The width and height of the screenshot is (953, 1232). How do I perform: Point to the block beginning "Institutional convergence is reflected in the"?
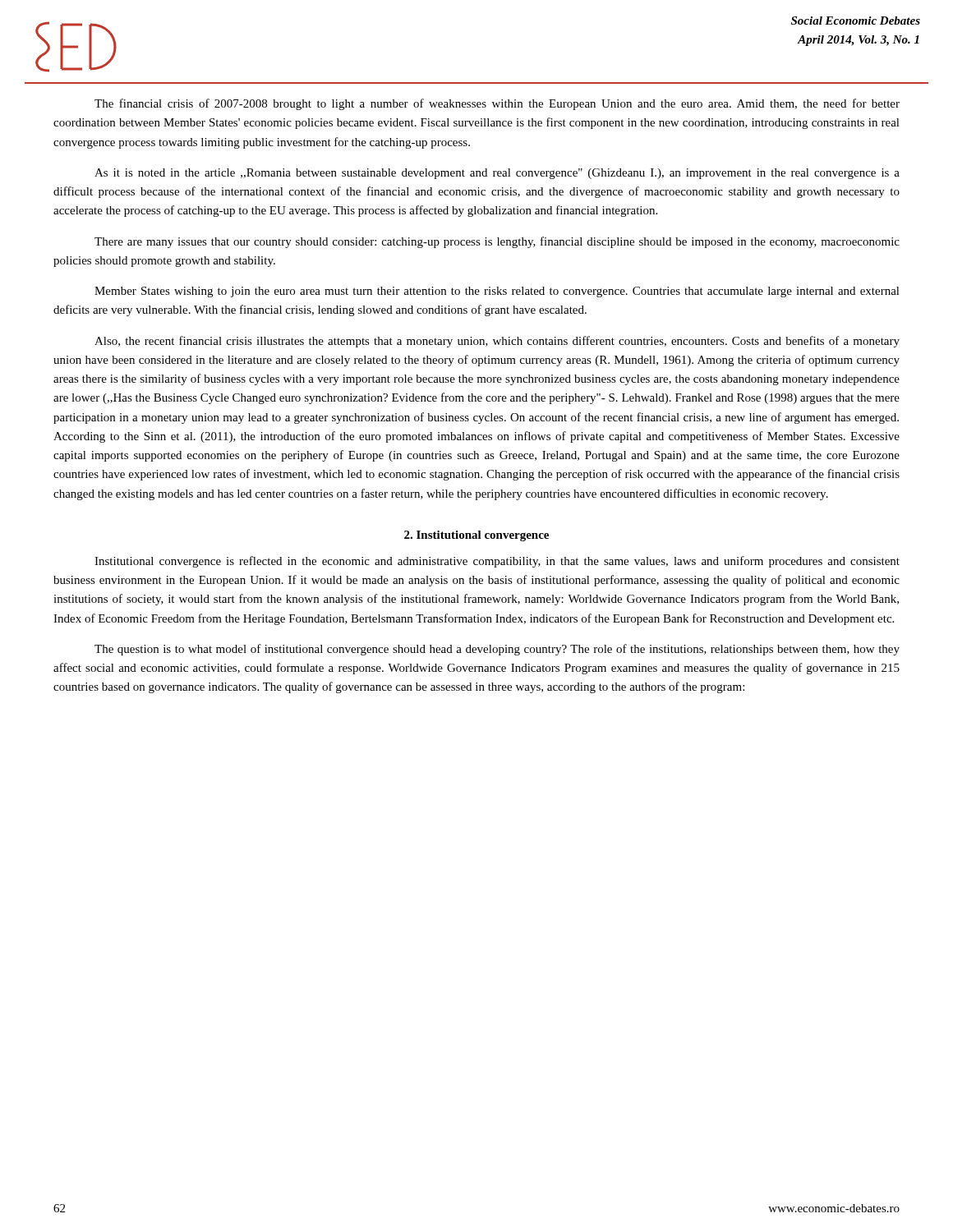[x=476, y=590]
